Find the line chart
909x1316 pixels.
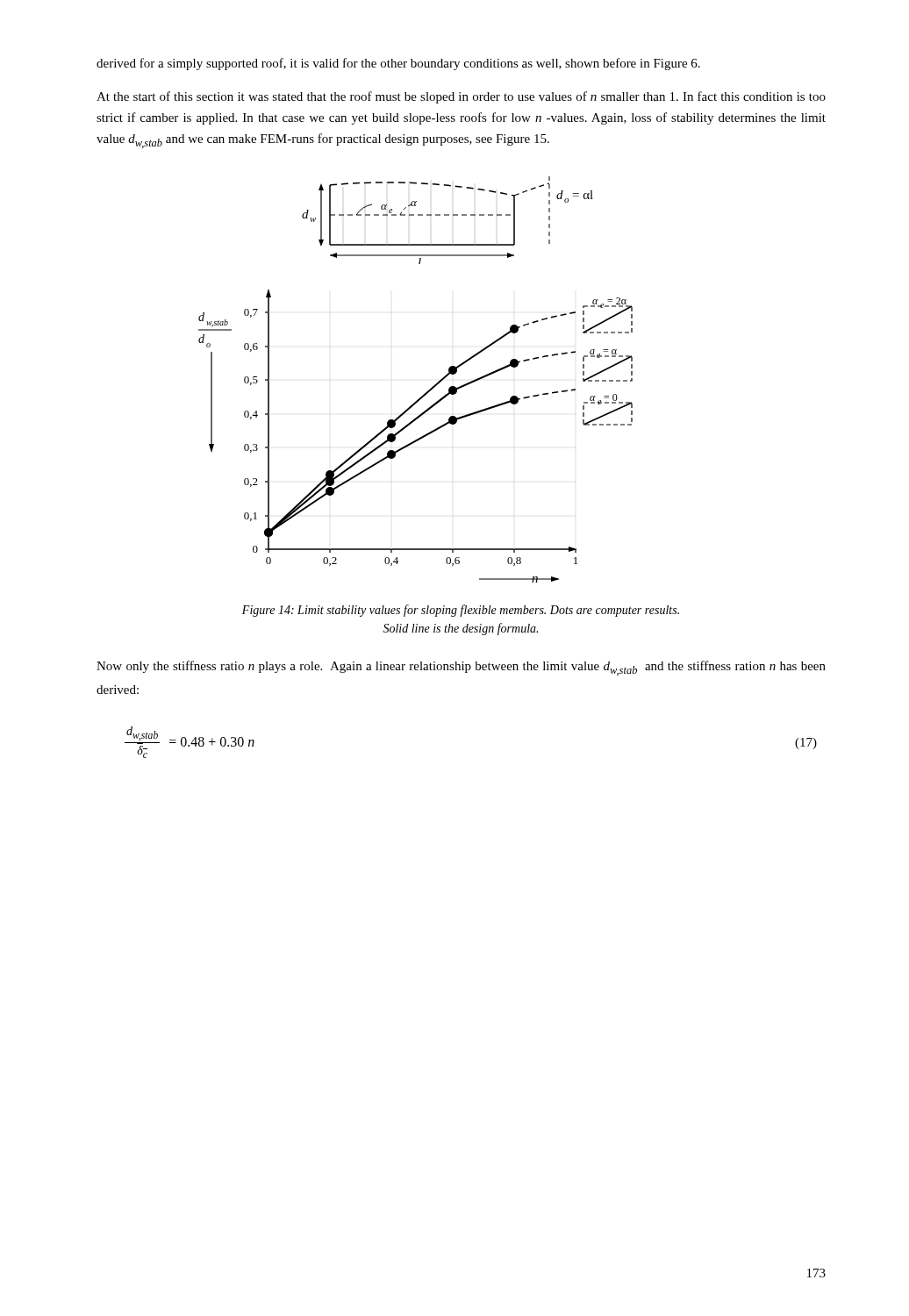point(461,435)
